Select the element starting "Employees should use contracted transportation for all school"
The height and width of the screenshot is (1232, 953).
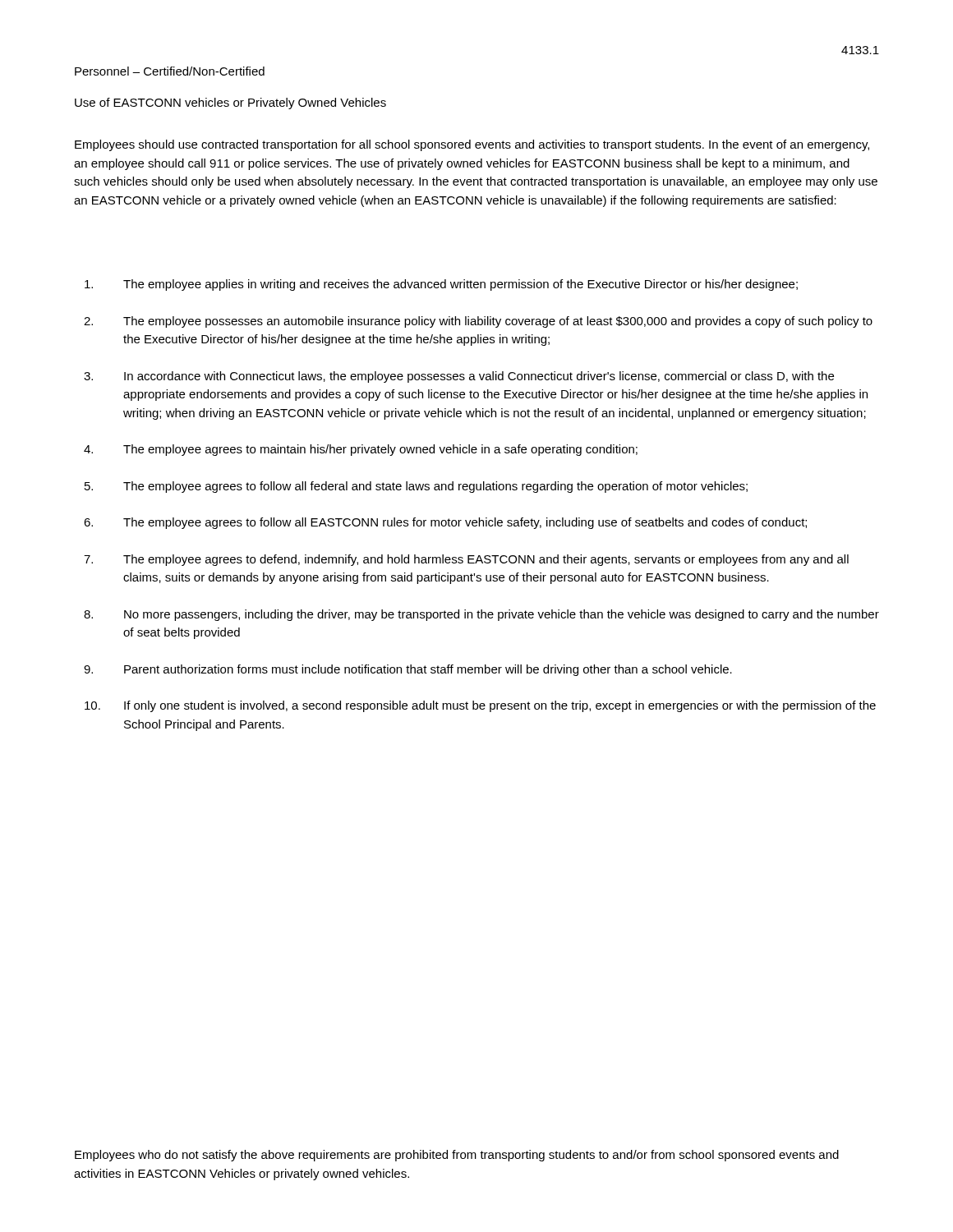click(x=476, y=172)
